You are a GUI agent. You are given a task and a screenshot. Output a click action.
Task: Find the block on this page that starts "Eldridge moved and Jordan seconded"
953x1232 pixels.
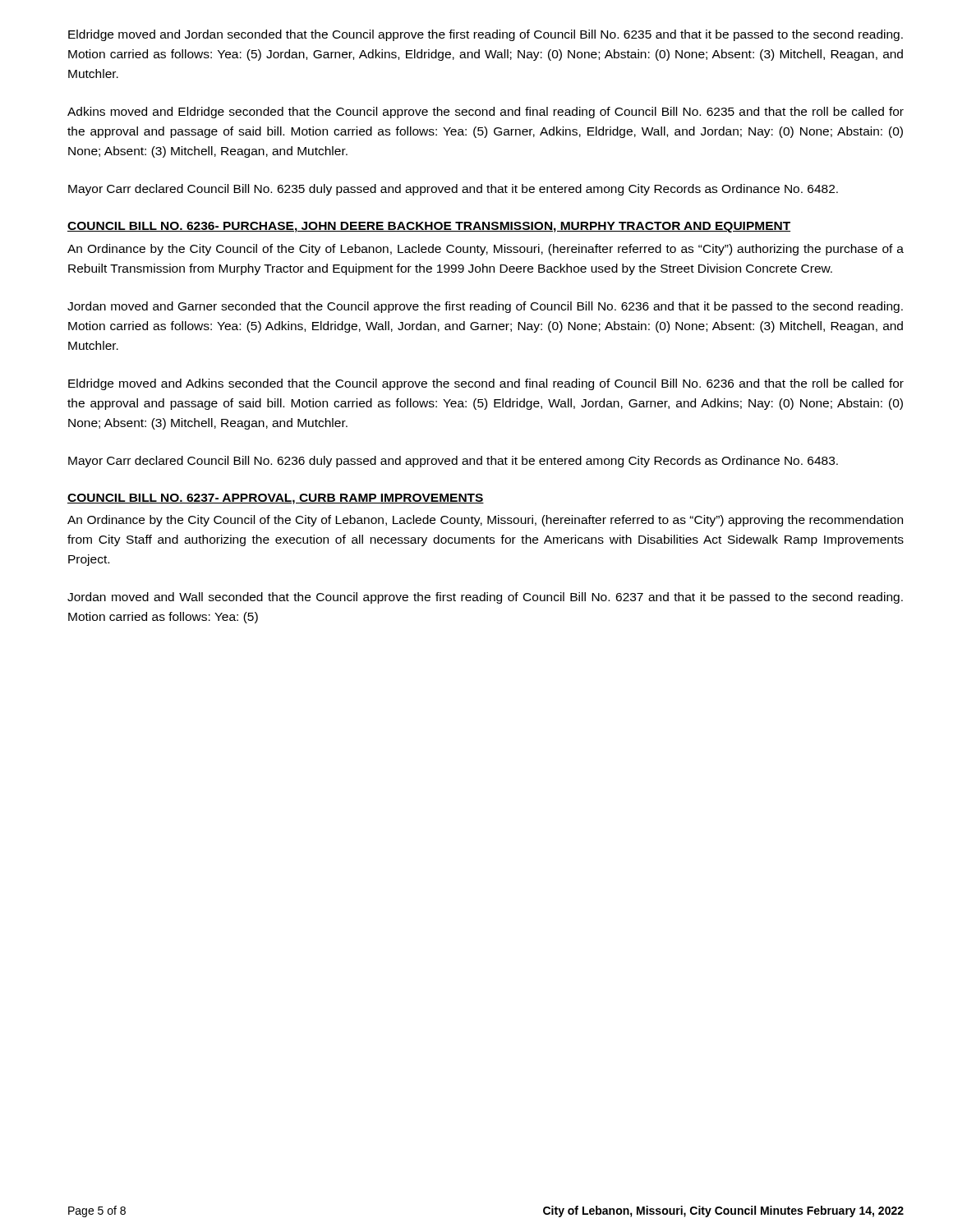486,54
